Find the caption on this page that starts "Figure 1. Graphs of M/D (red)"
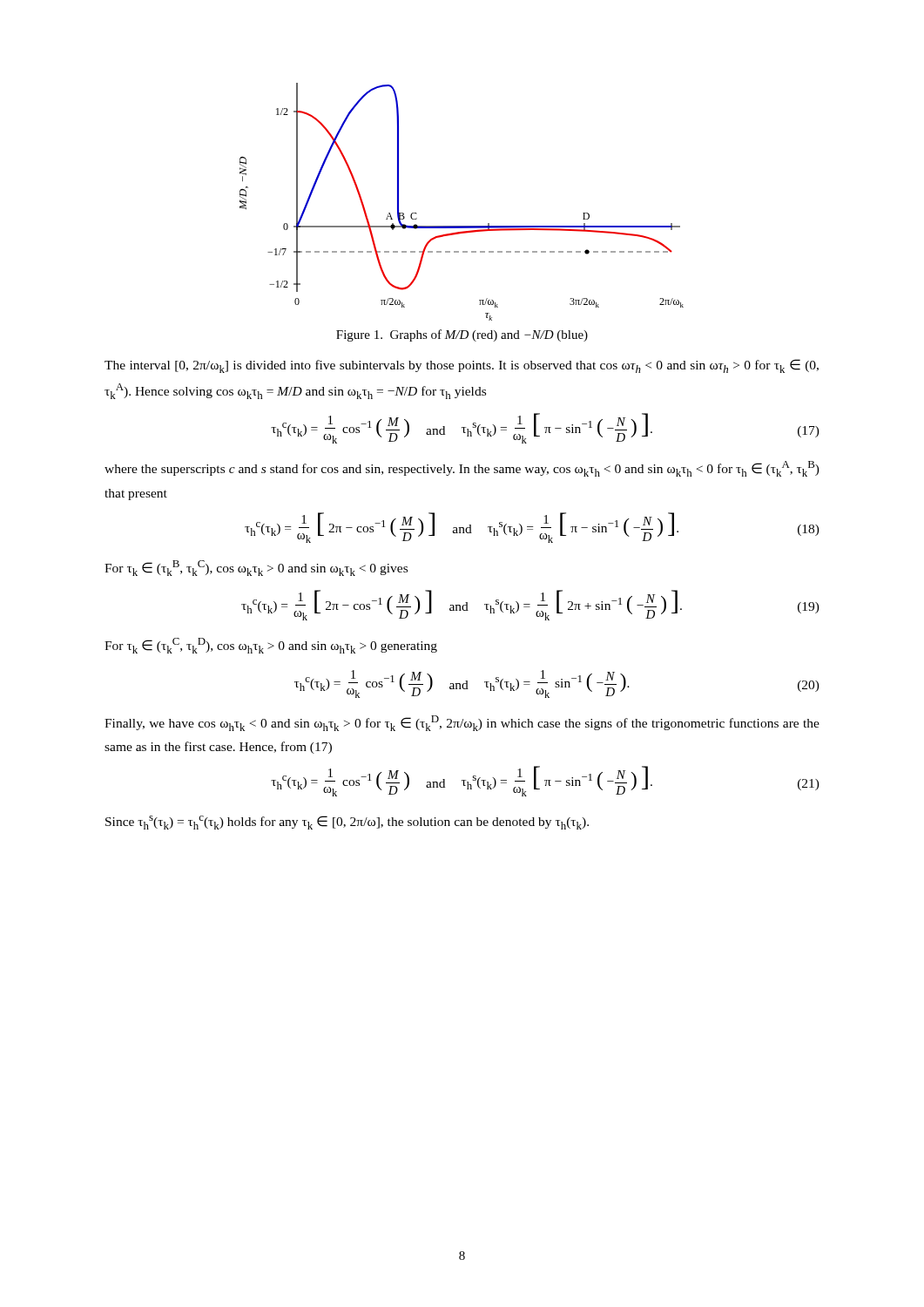Screen dimensions: 1307x924 [462, 335]
